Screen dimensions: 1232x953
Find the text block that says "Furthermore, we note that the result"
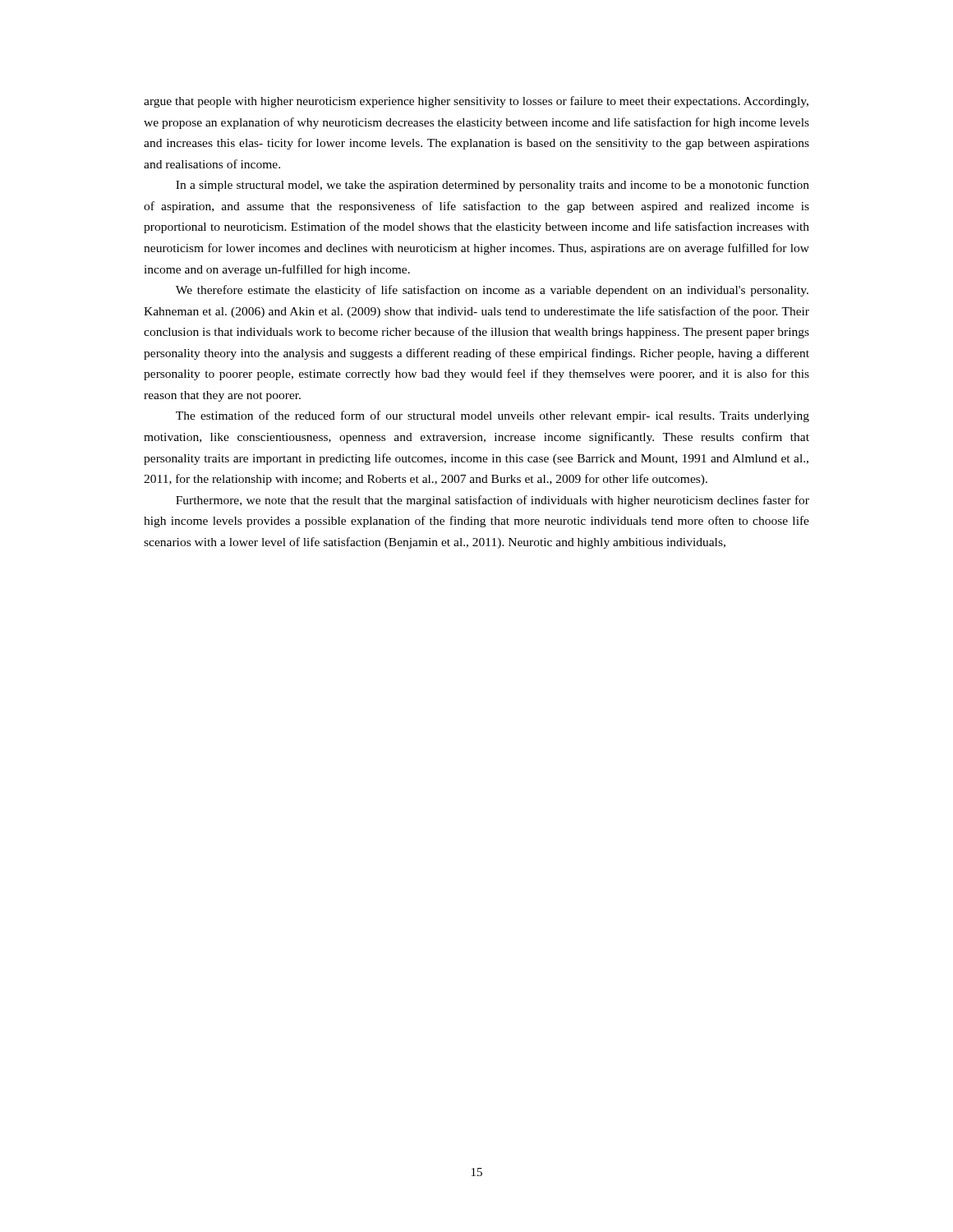click(476, 521)
